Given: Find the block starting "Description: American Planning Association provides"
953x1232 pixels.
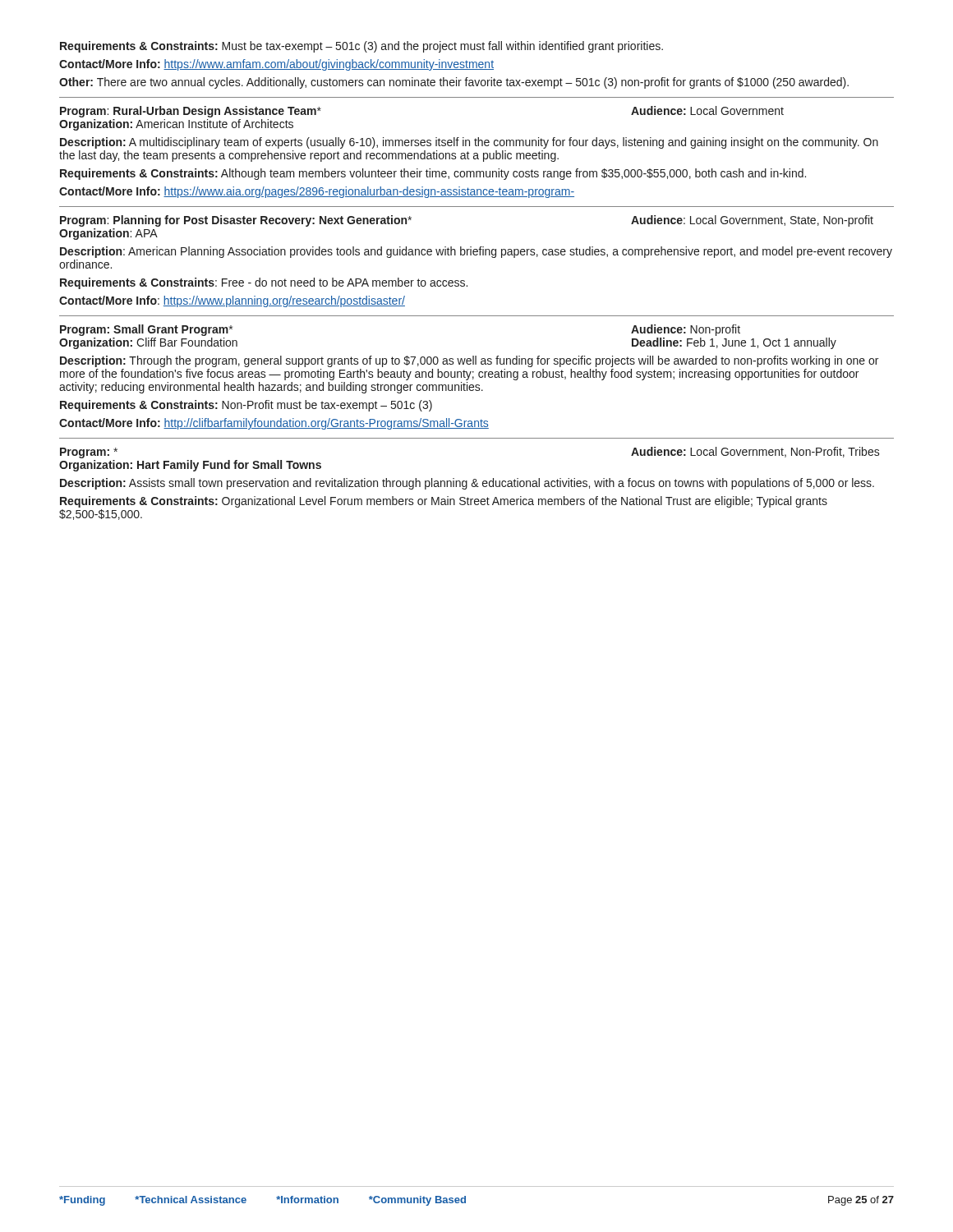Looking at the screenshot, I should (x=476, y=258).
